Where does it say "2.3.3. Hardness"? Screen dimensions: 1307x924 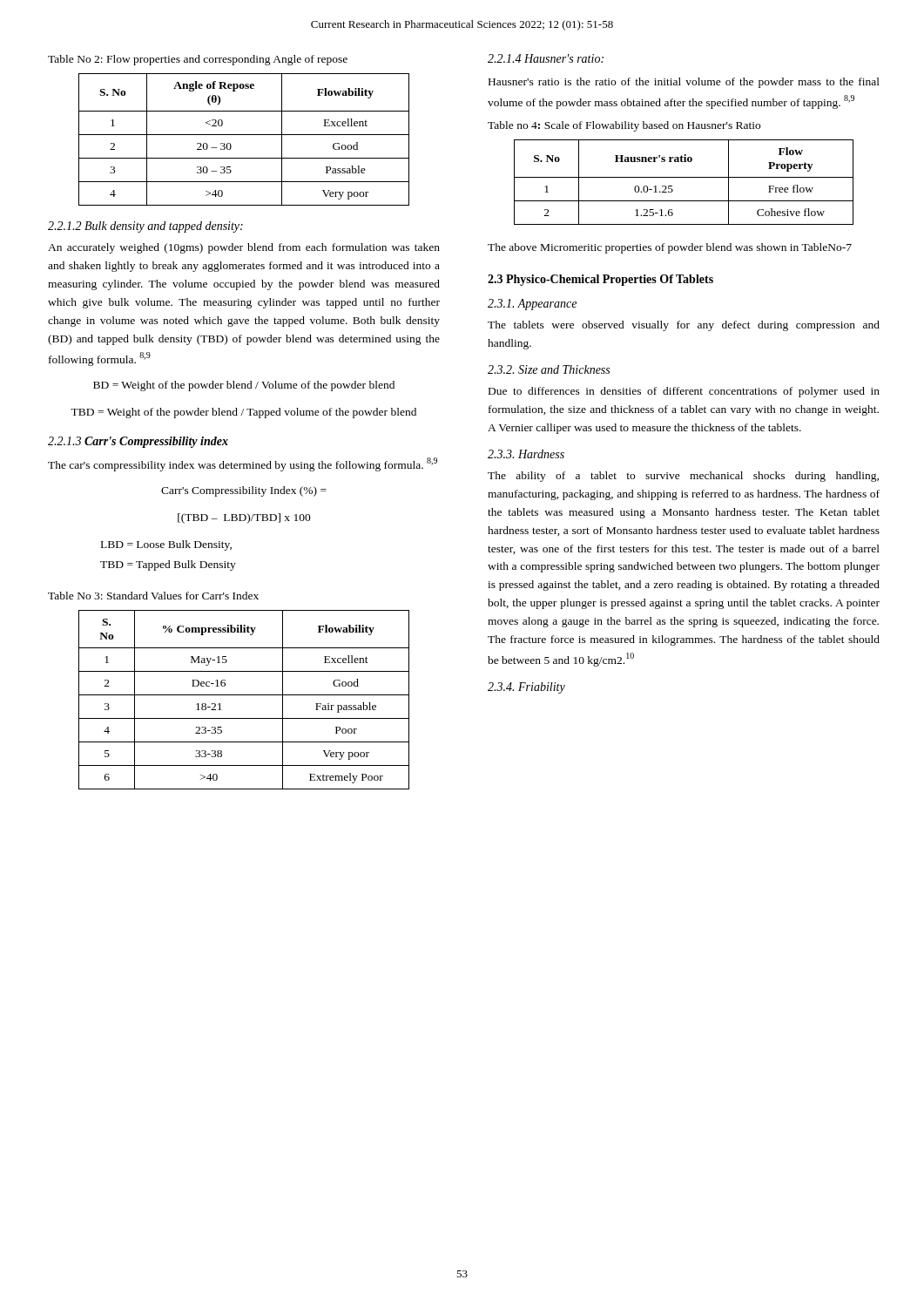[x=526, y=454]
